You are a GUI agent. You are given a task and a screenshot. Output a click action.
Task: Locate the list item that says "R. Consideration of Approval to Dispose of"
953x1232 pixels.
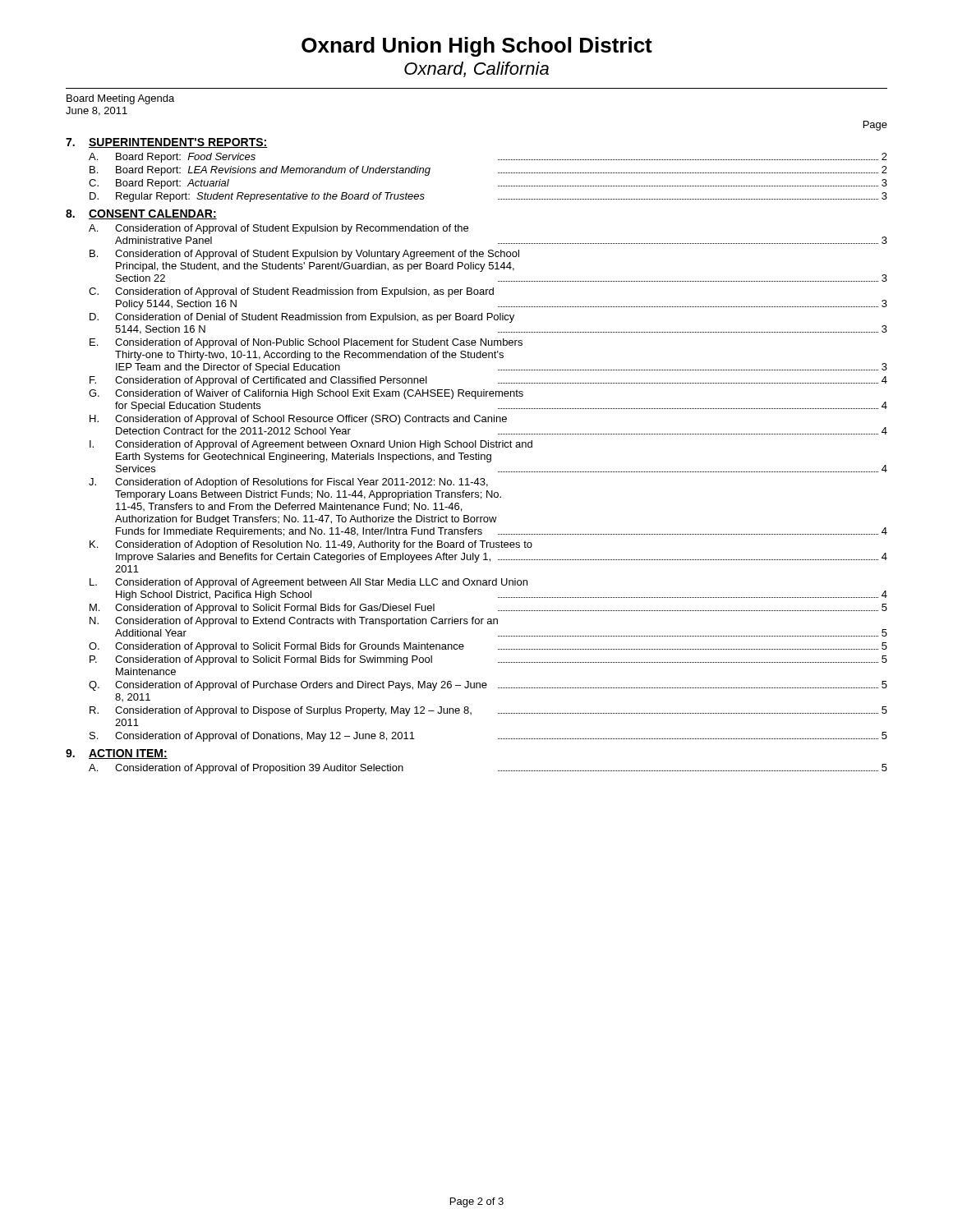click(476, 716)
